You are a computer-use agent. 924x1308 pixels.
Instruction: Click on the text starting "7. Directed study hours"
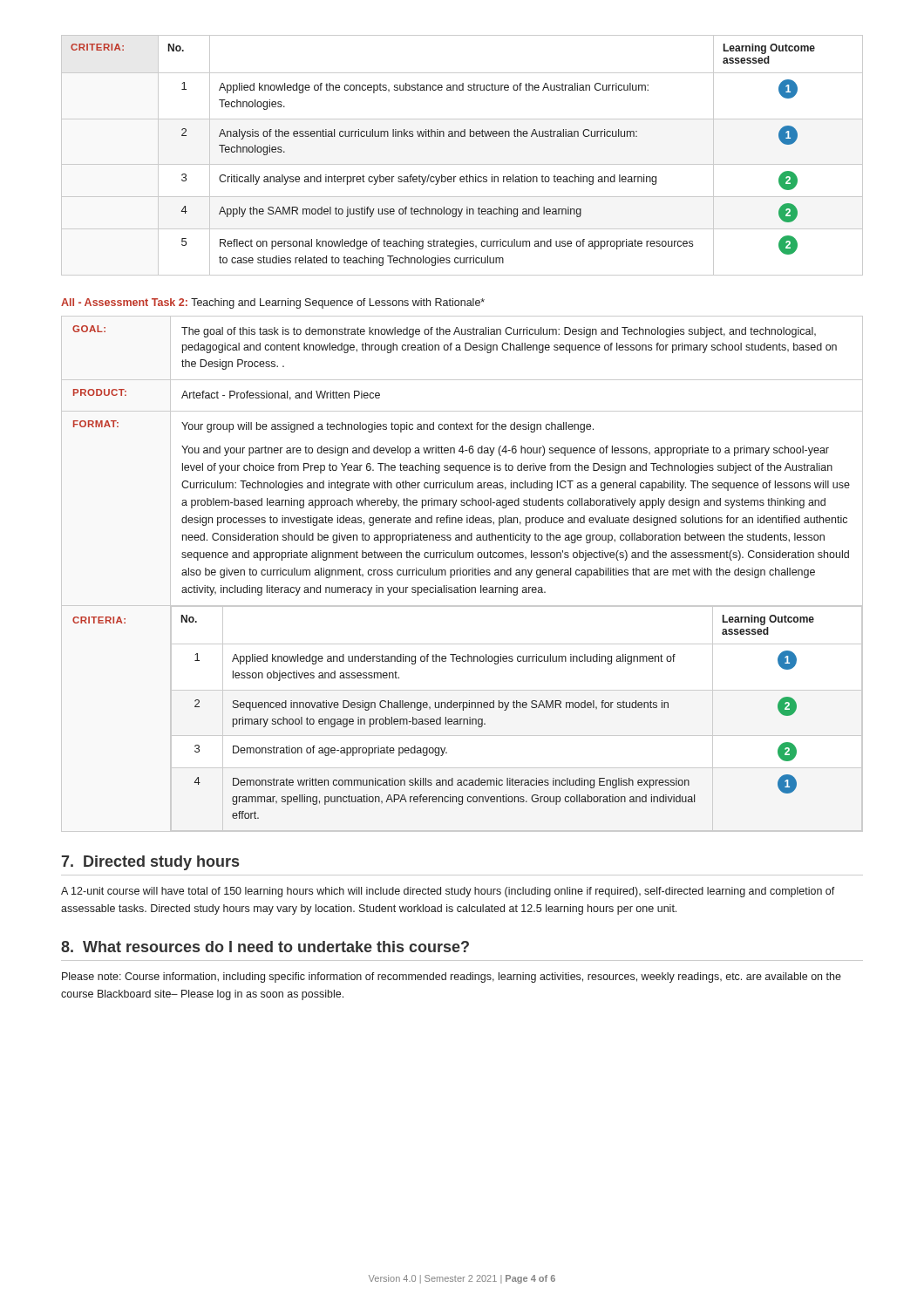(150, 862)
